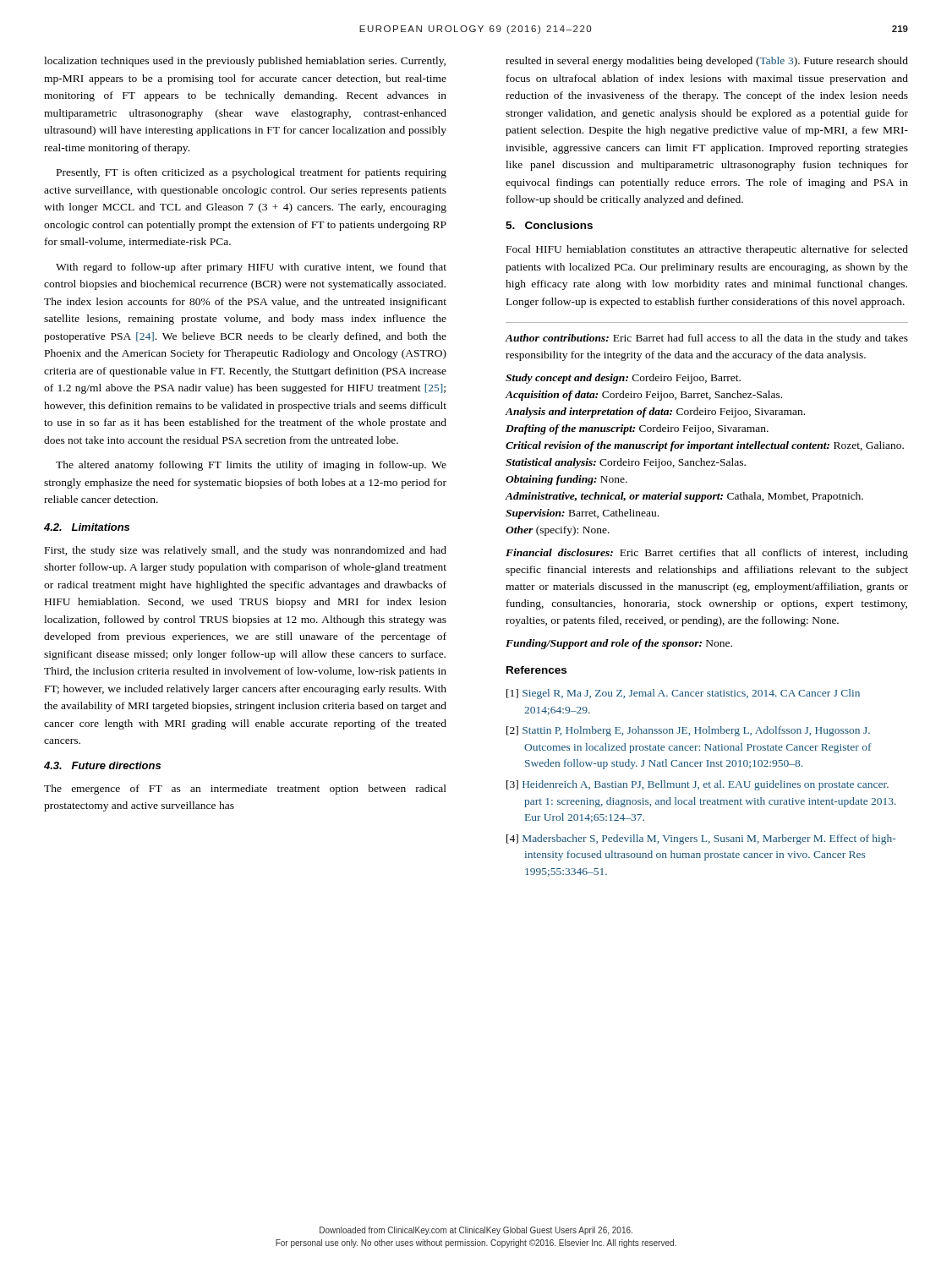Select the text block that says "The altered anatomy following FT"

(245, 483)
